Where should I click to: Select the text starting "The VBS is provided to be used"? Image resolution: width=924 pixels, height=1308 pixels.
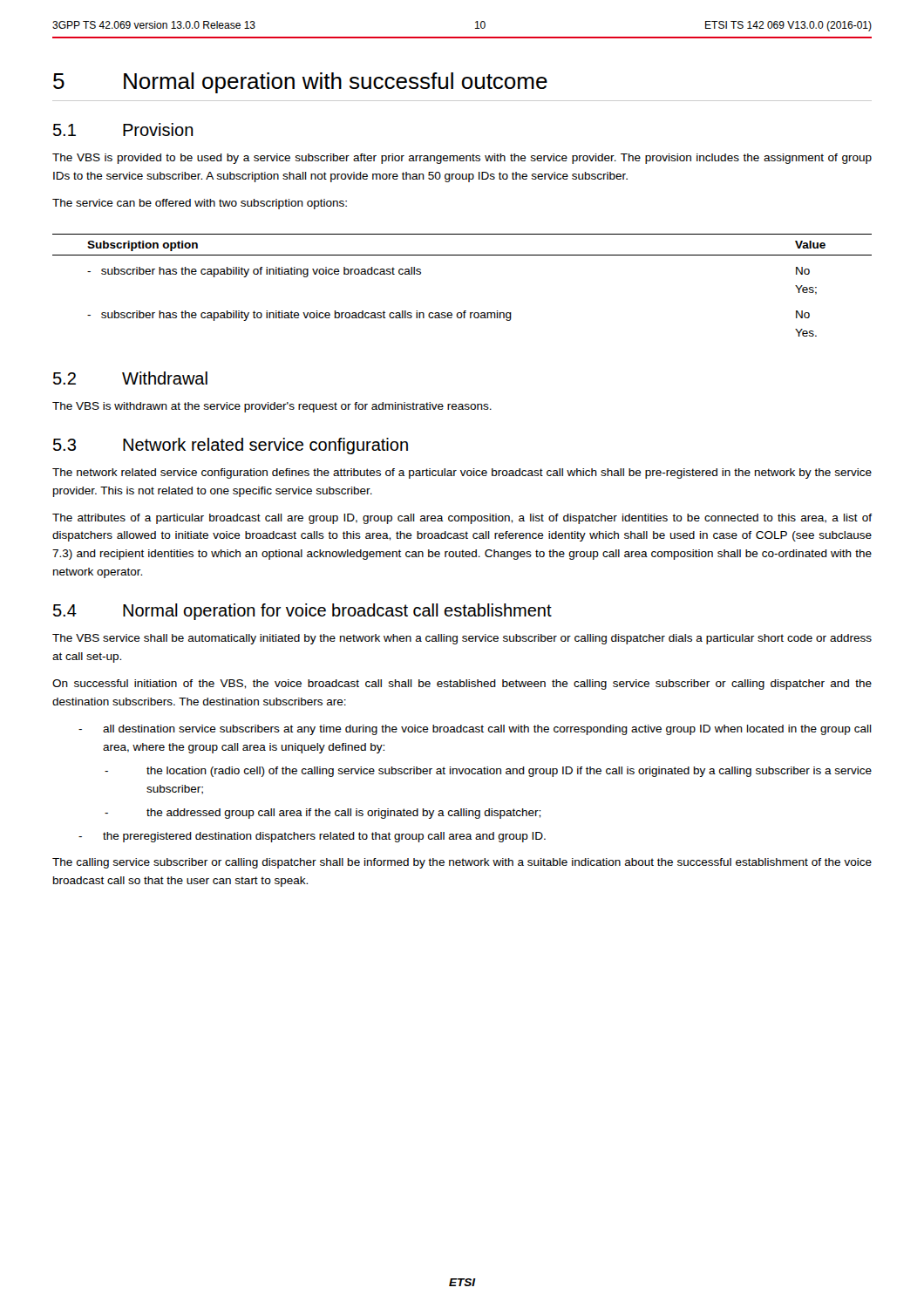pos(462,167)
